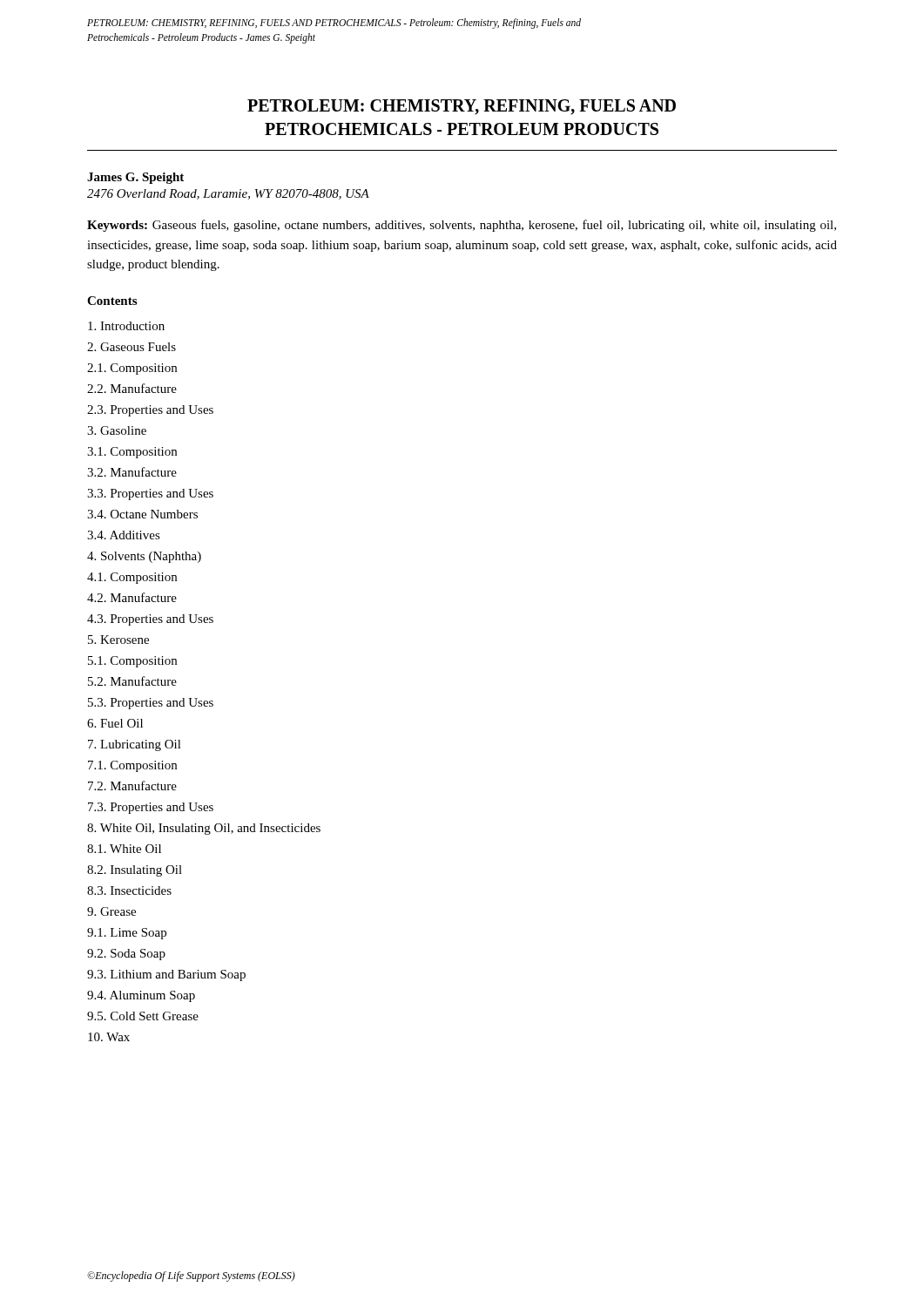Image resolution: width=924 pixels, height=1307 pixels.
Task: Navigate to the passage starting "9.3. Lithium and Barium Soap"
Action: (x=167, y=974)
